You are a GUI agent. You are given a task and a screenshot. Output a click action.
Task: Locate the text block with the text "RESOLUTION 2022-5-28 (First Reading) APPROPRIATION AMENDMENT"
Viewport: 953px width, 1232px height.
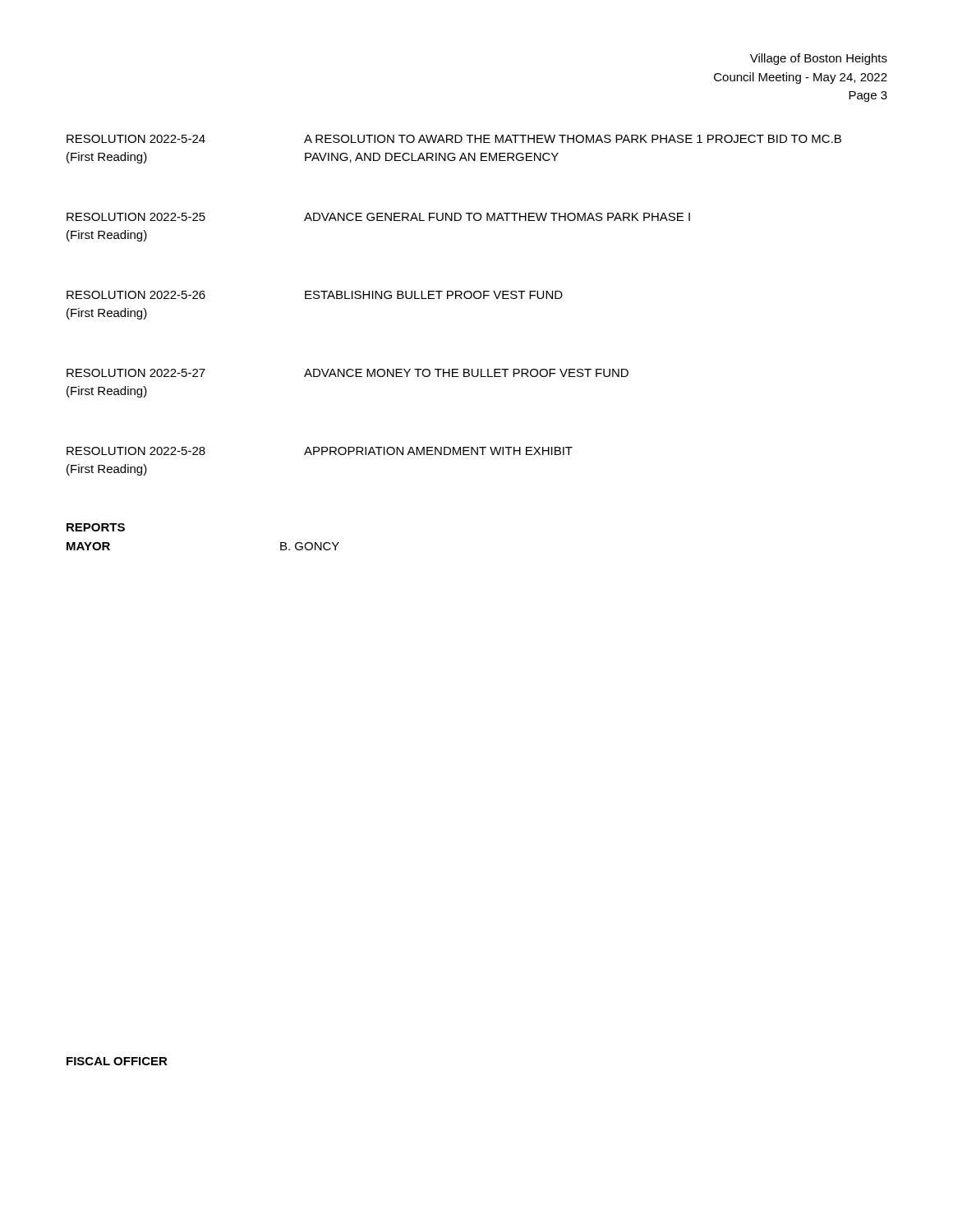tap(476, 460)
